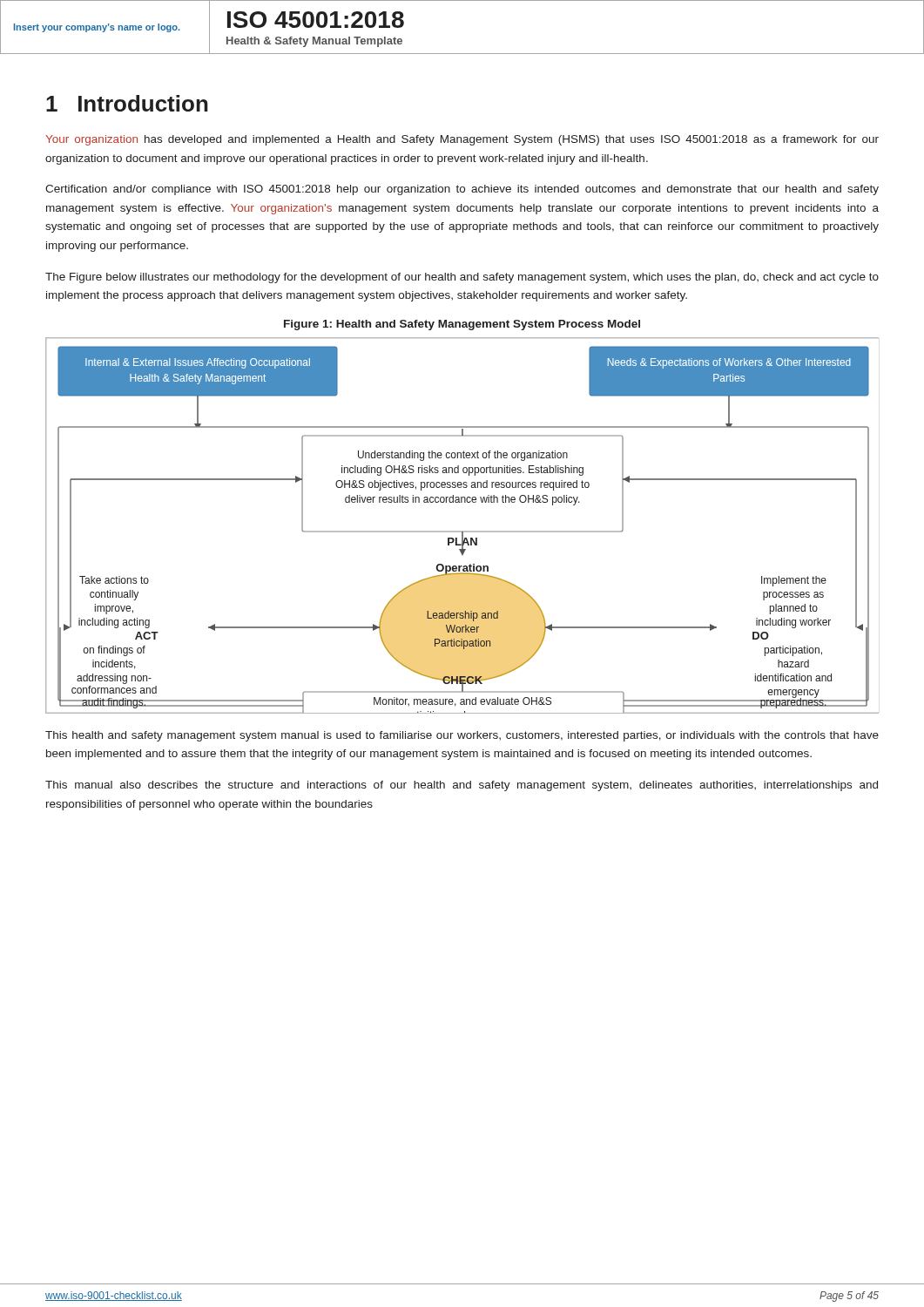This screenshot has height=1307, width=924.
Task: Locate the text starting "The Figure below illustrates our"
Action: pyautogui.click(x=462, y=286)
